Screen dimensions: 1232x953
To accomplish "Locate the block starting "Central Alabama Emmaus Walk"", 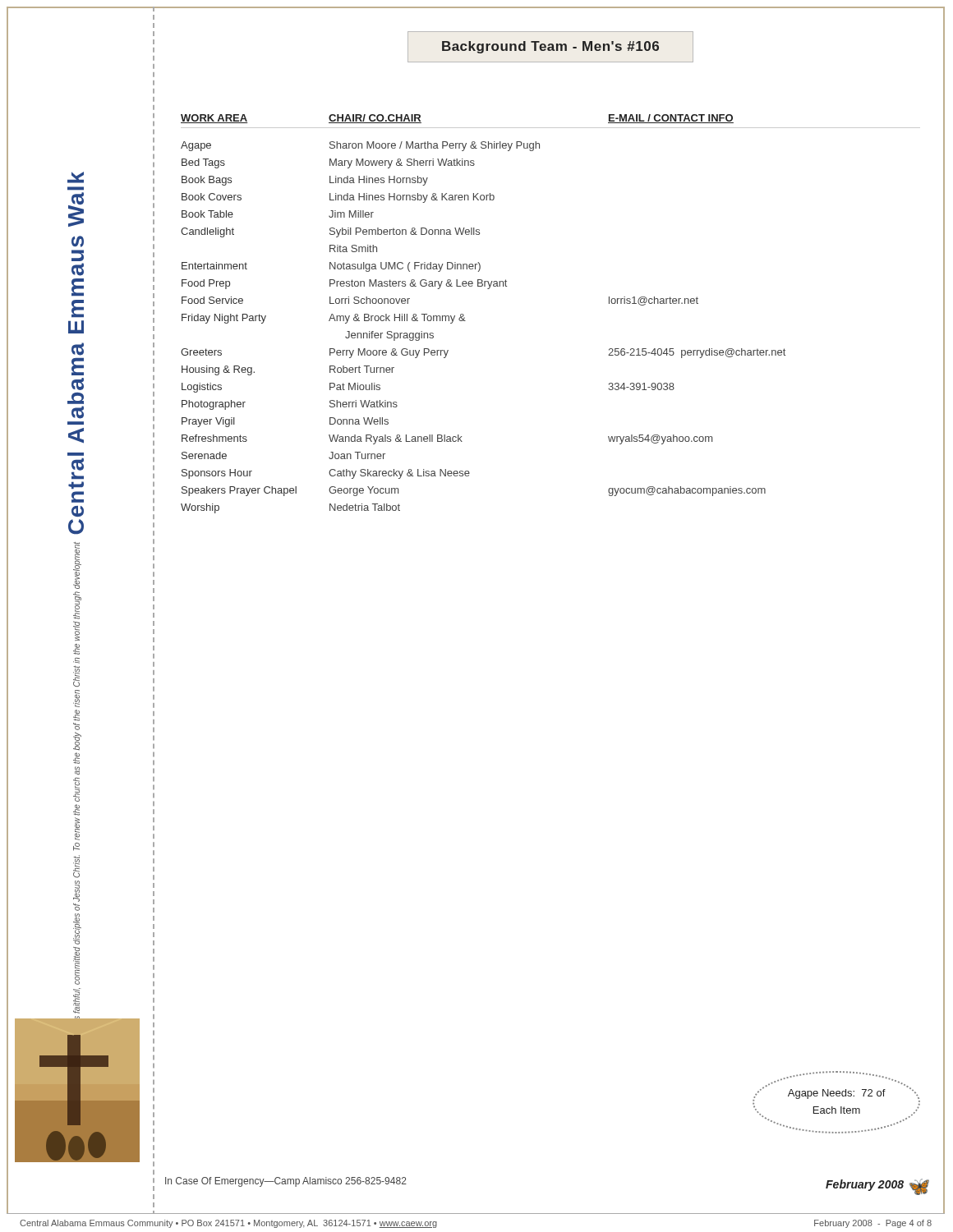I will pyautogui.click(x=76, y=353).
